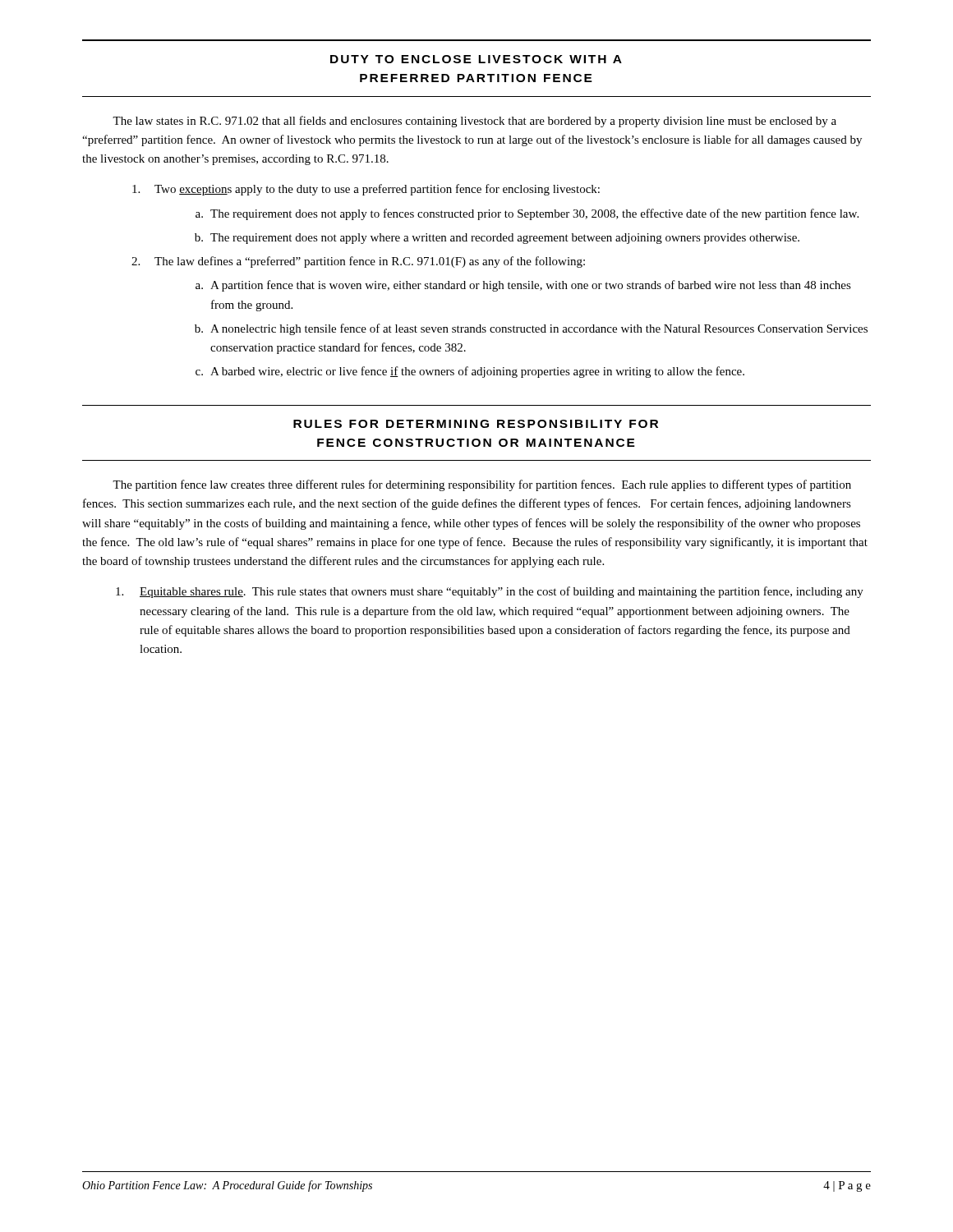Find the block on this page that starts "The partition fence"
The image size is (953, 1232).
[476, 523]
